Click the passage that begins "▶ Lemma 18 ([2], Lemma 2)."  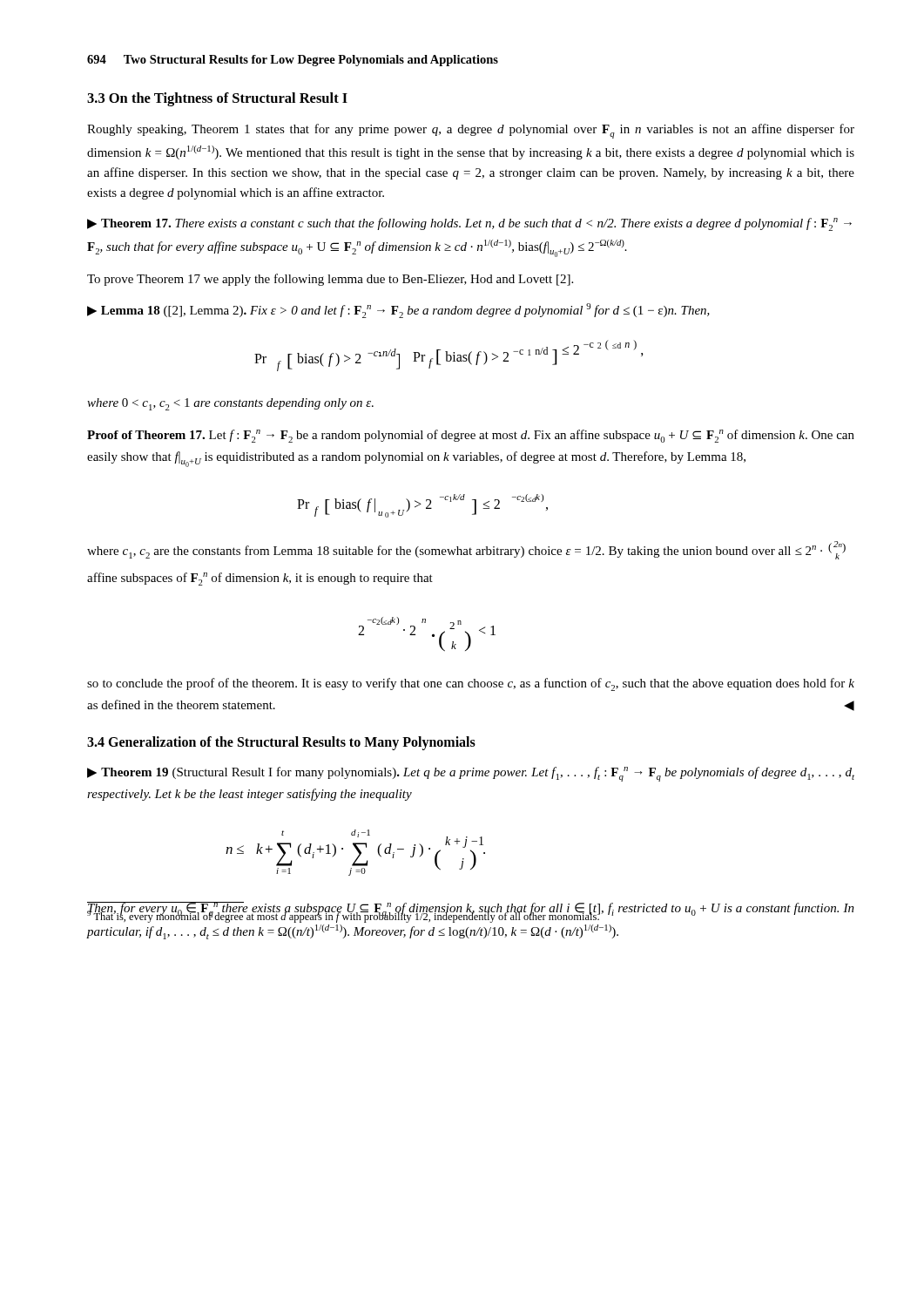pyautogui.click(x=471, y=310)
